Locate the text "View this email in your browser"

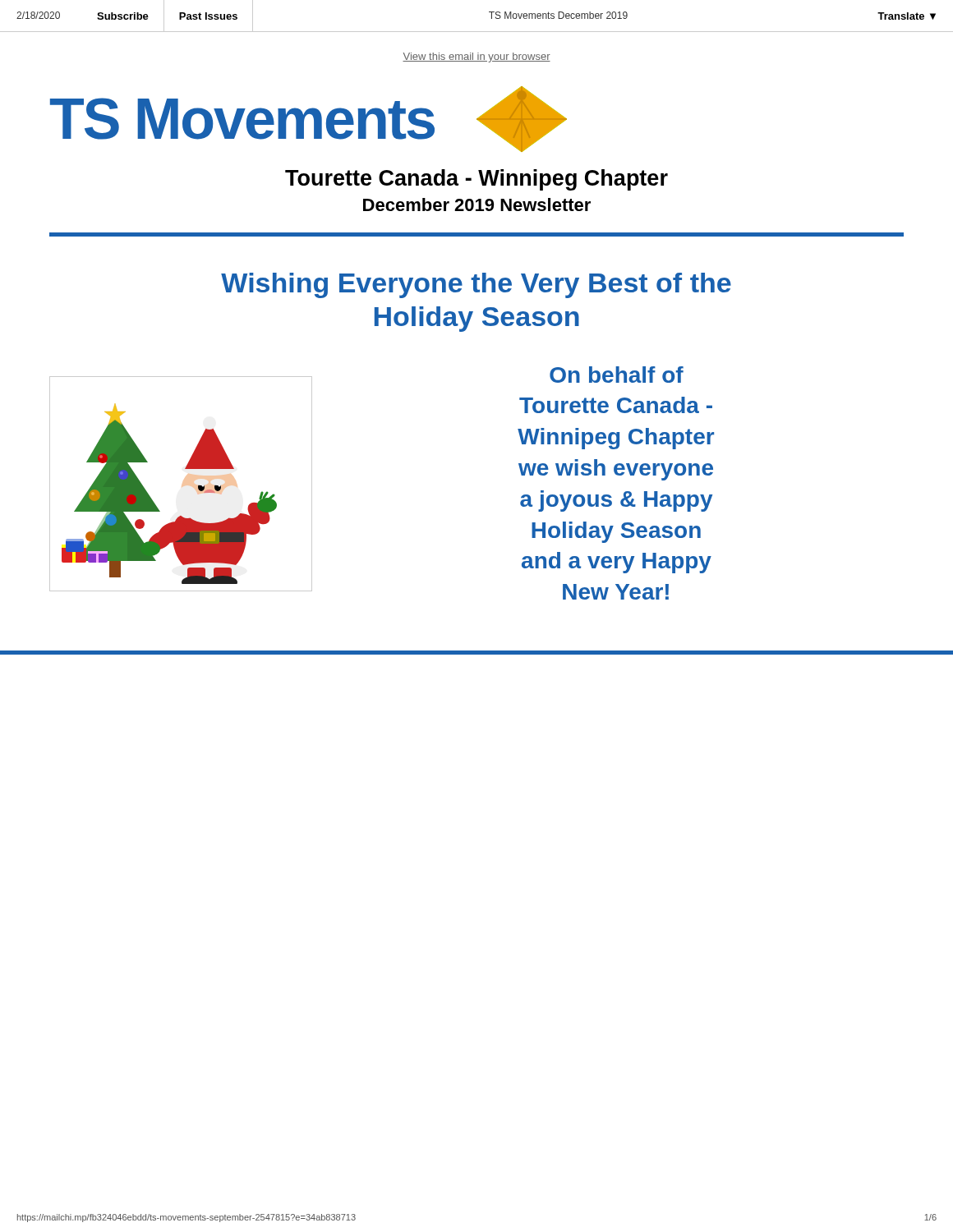476,56
